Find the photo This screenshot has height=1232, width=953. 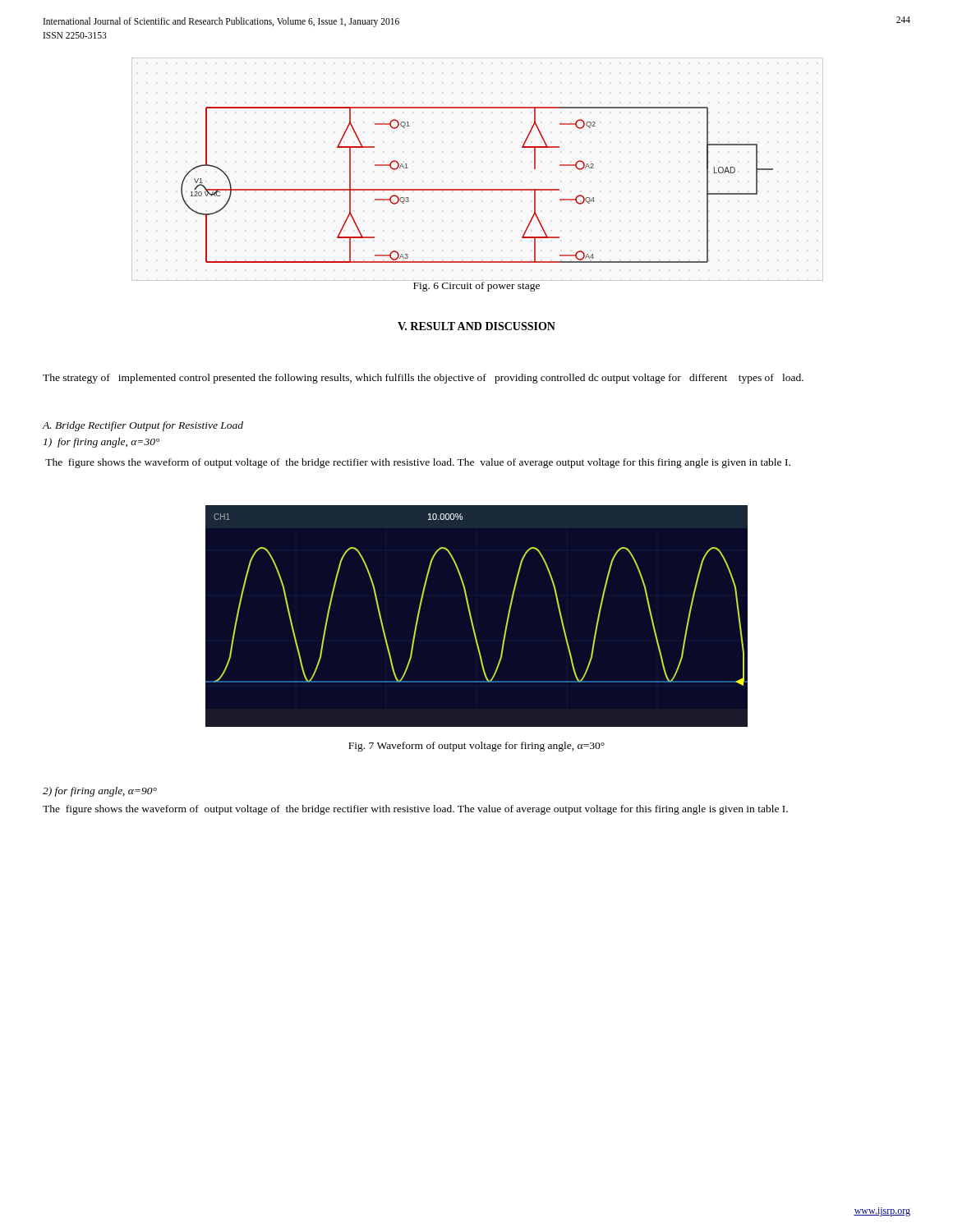(476, 618)
